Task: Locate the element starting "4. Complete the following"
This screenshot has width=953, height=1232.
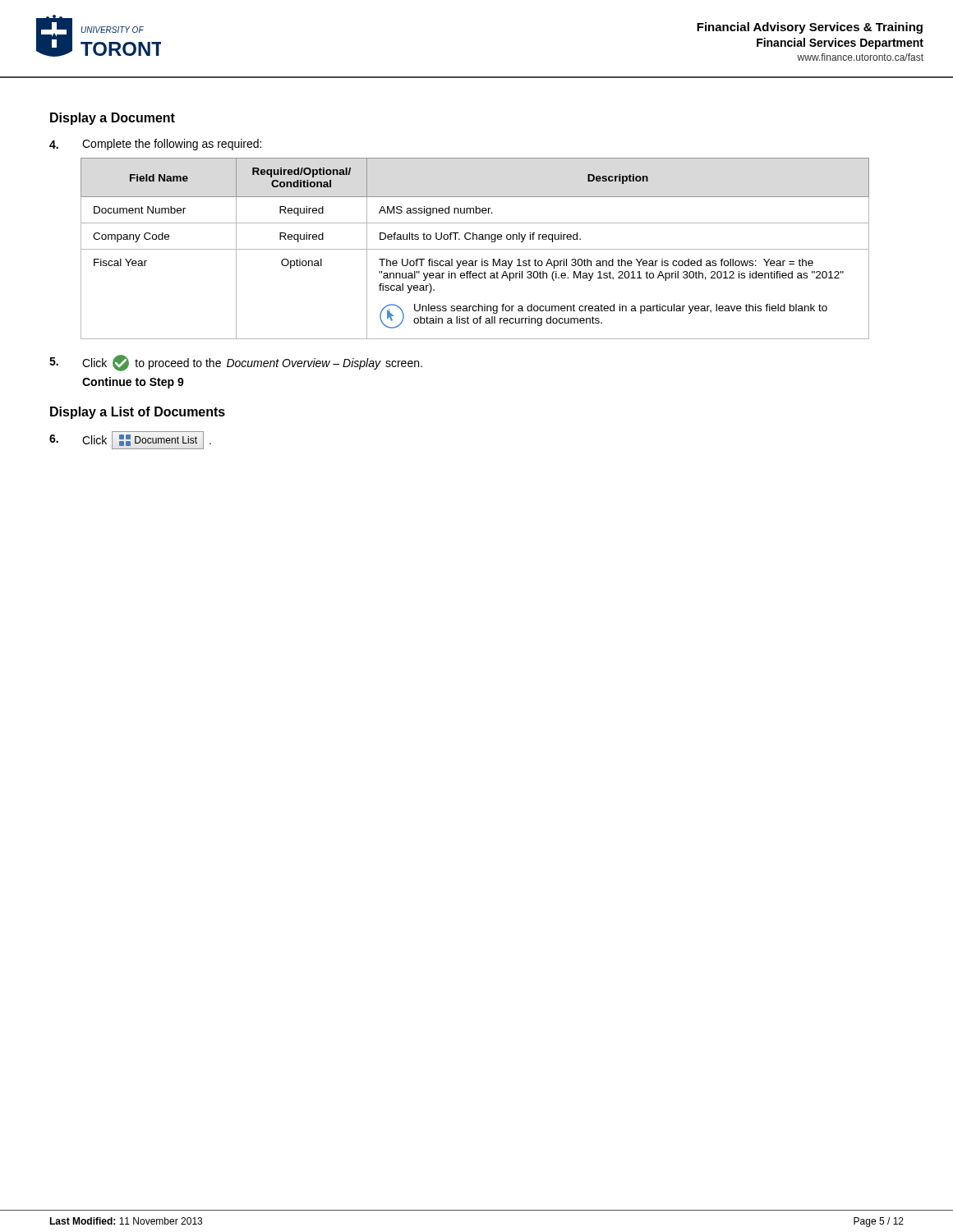Action: click(x=156, y=144)
